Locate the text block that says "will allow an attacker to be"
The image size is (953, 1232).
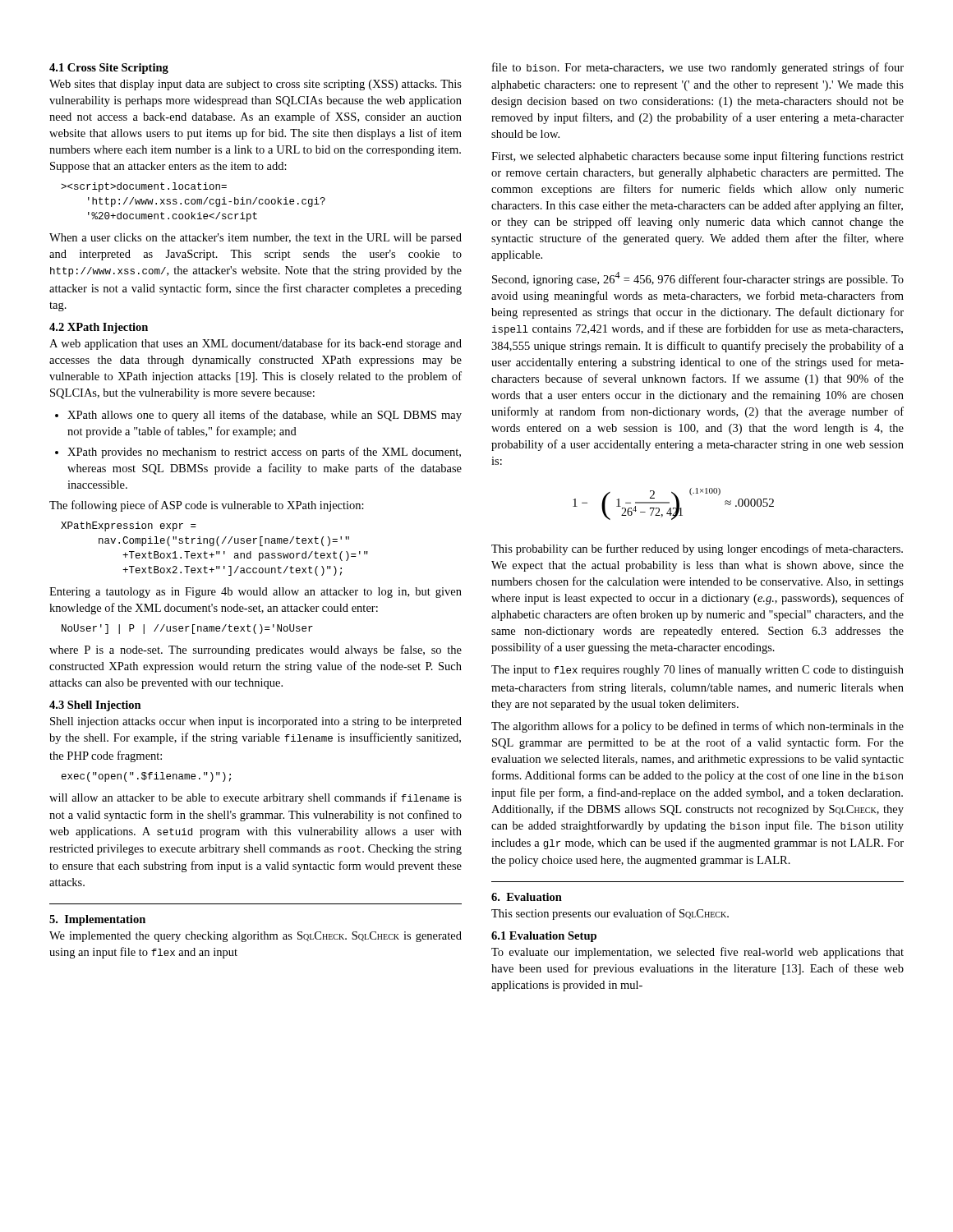tap(255, 840)
